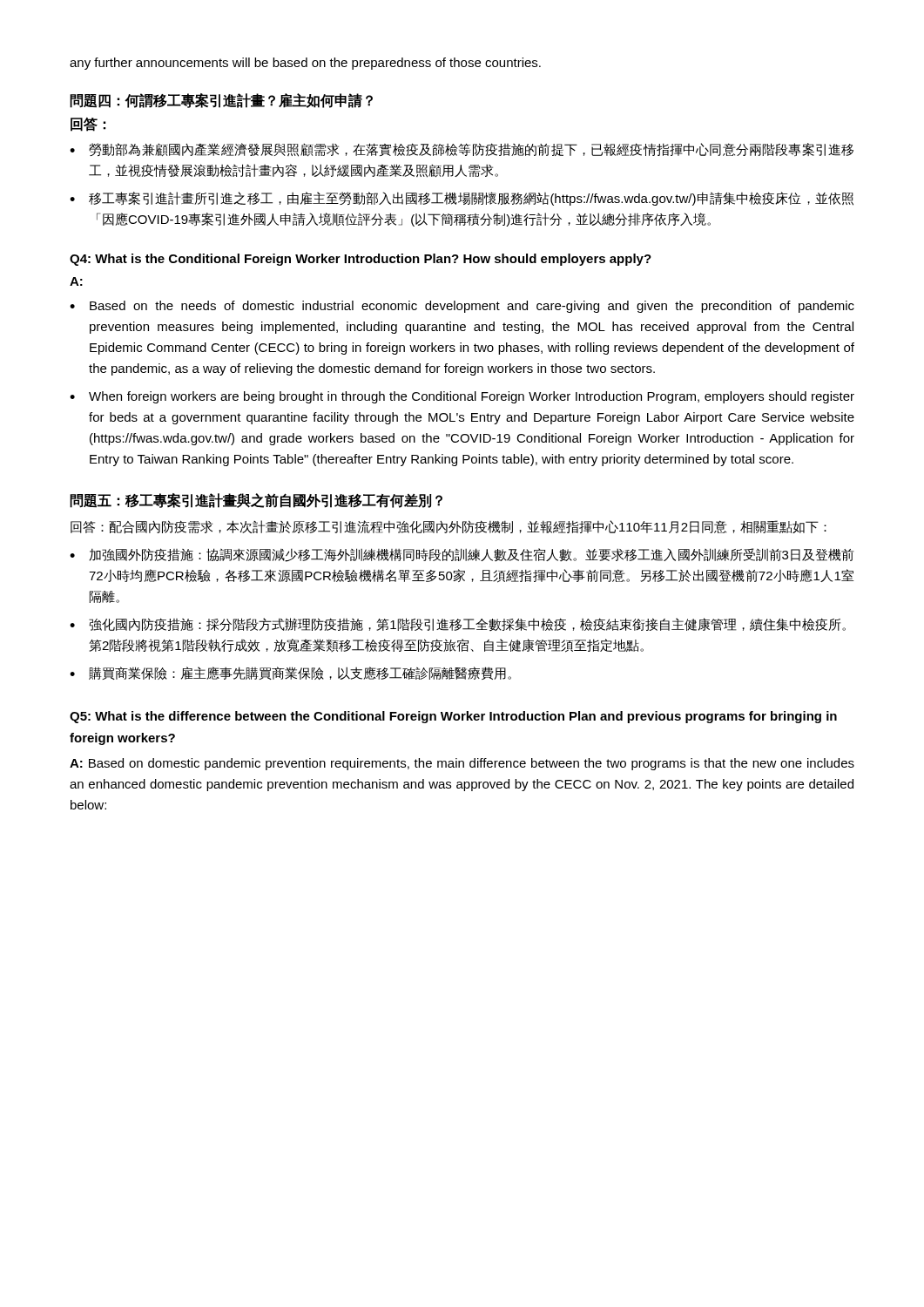Select the list item containing "• 購買商業保險：雇主應事先購買商業保險，以支應移工確診隔離醫療費用。"
The width and height of the screenshot is (924, 1307).
click(x=462, y=674)
